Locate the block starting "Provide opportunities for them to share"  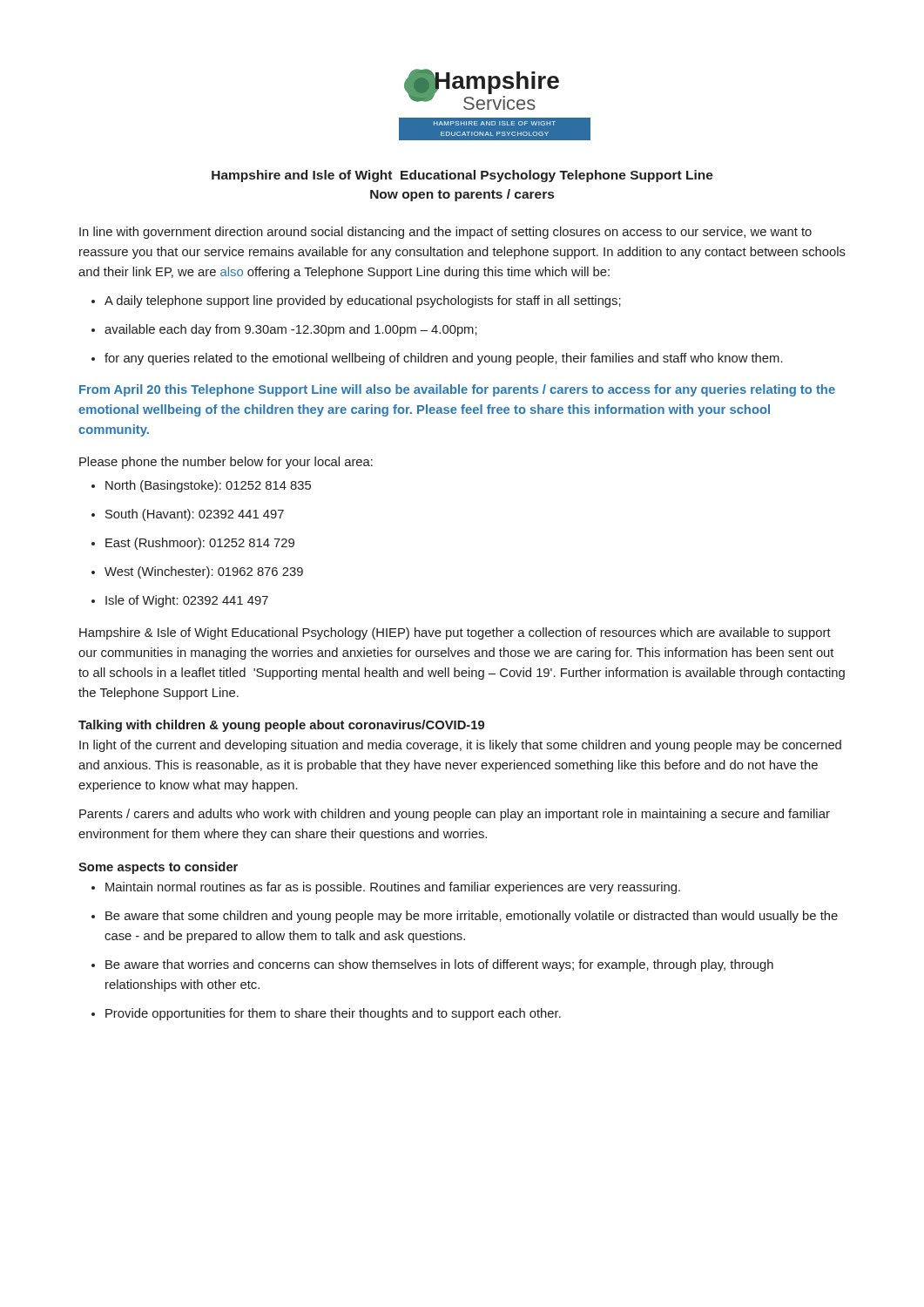tap(462, 1014)
